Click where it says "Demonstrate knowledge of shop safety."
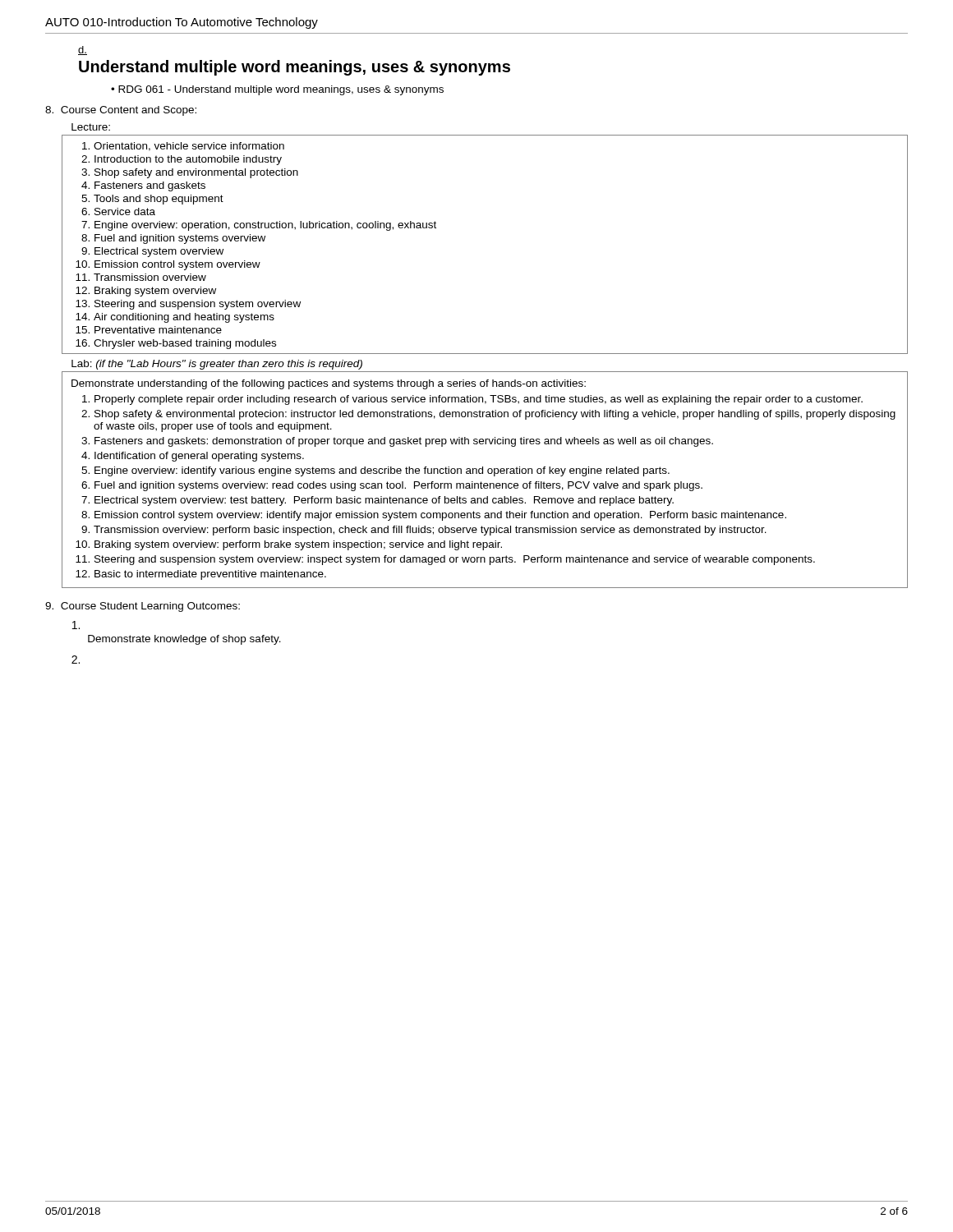 coord(171,632)
